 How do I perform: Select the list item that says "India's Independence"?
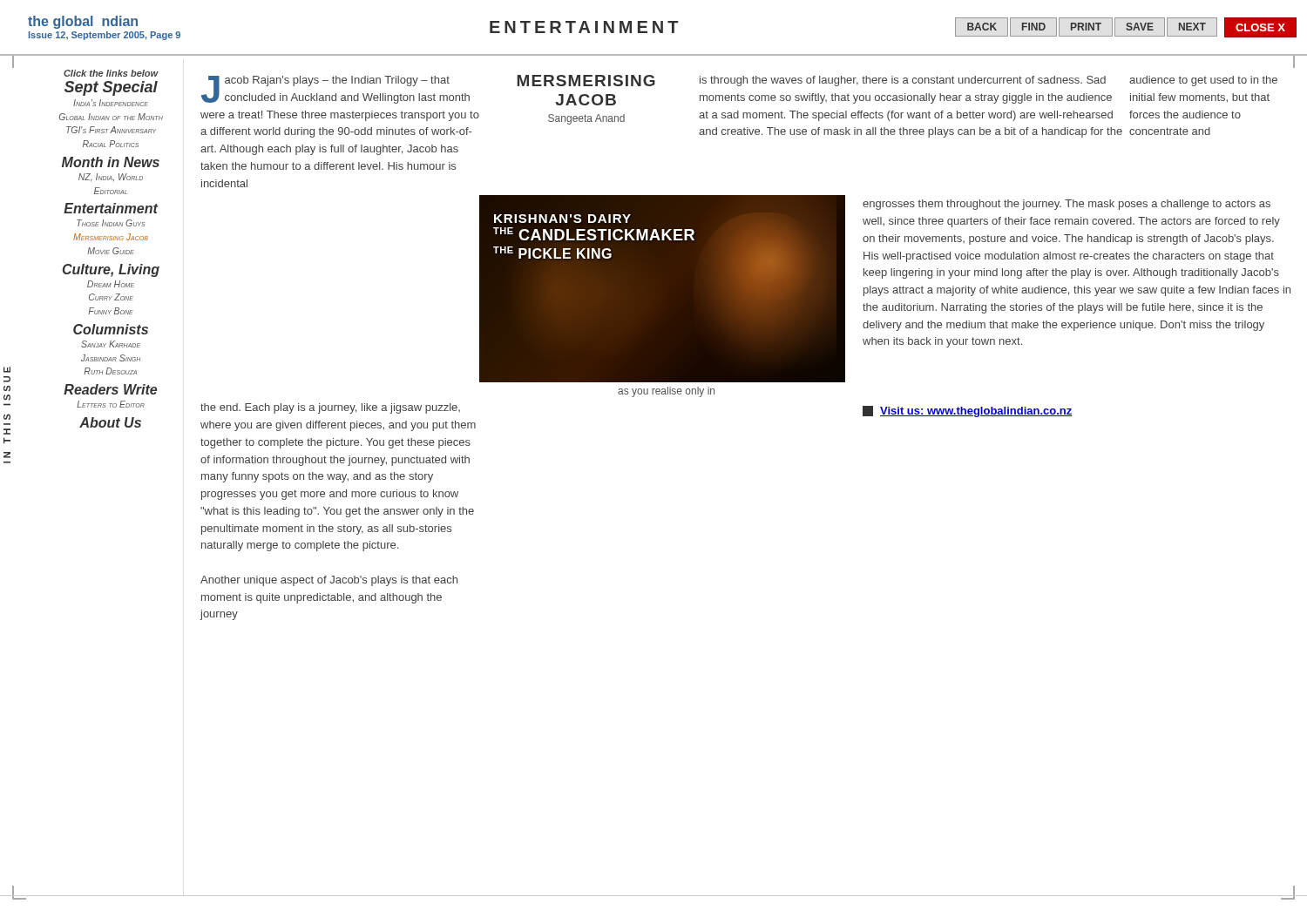[111, 103]
